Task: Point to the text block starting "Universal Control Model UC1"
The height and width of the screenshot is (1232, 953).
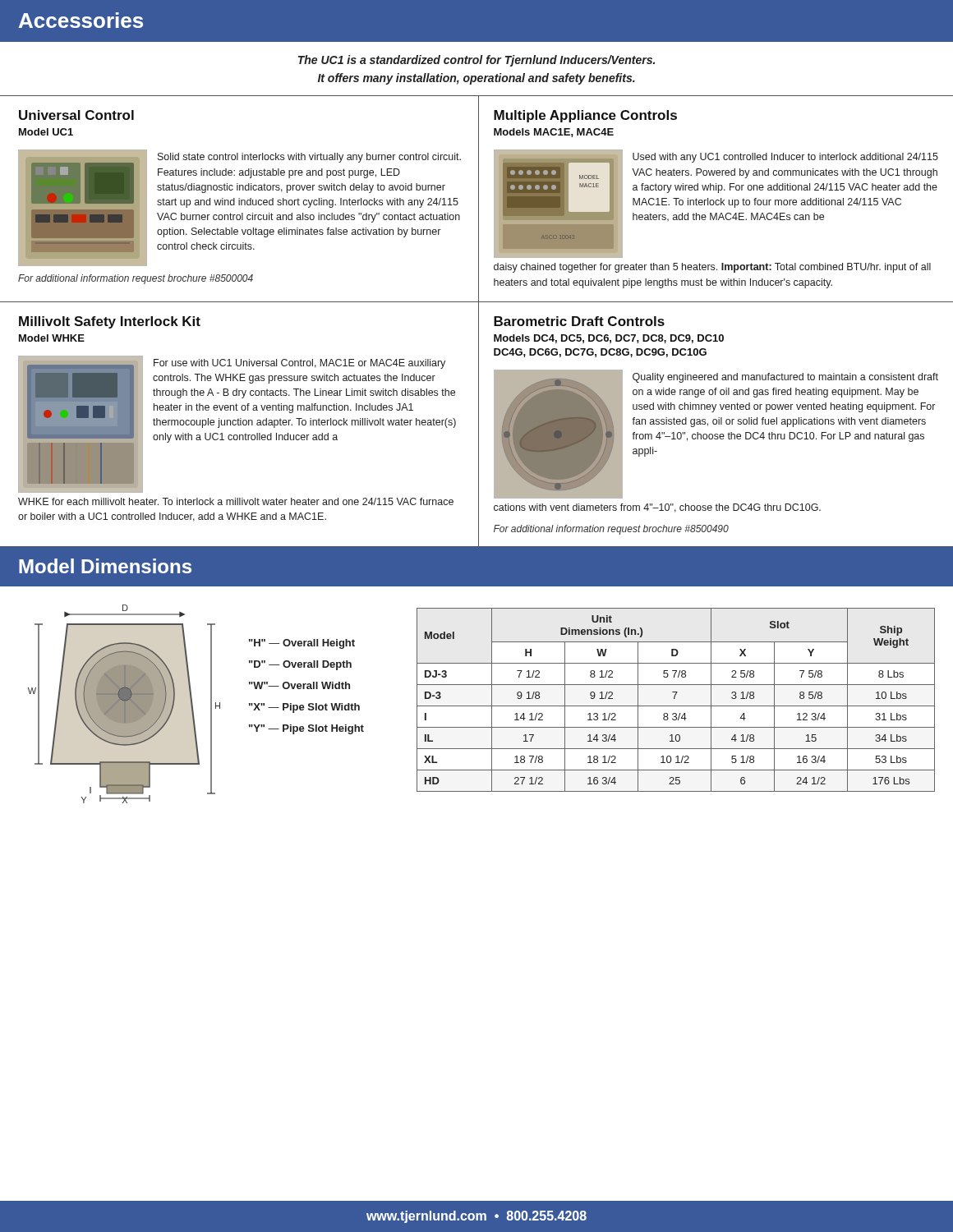Action: 76,123
